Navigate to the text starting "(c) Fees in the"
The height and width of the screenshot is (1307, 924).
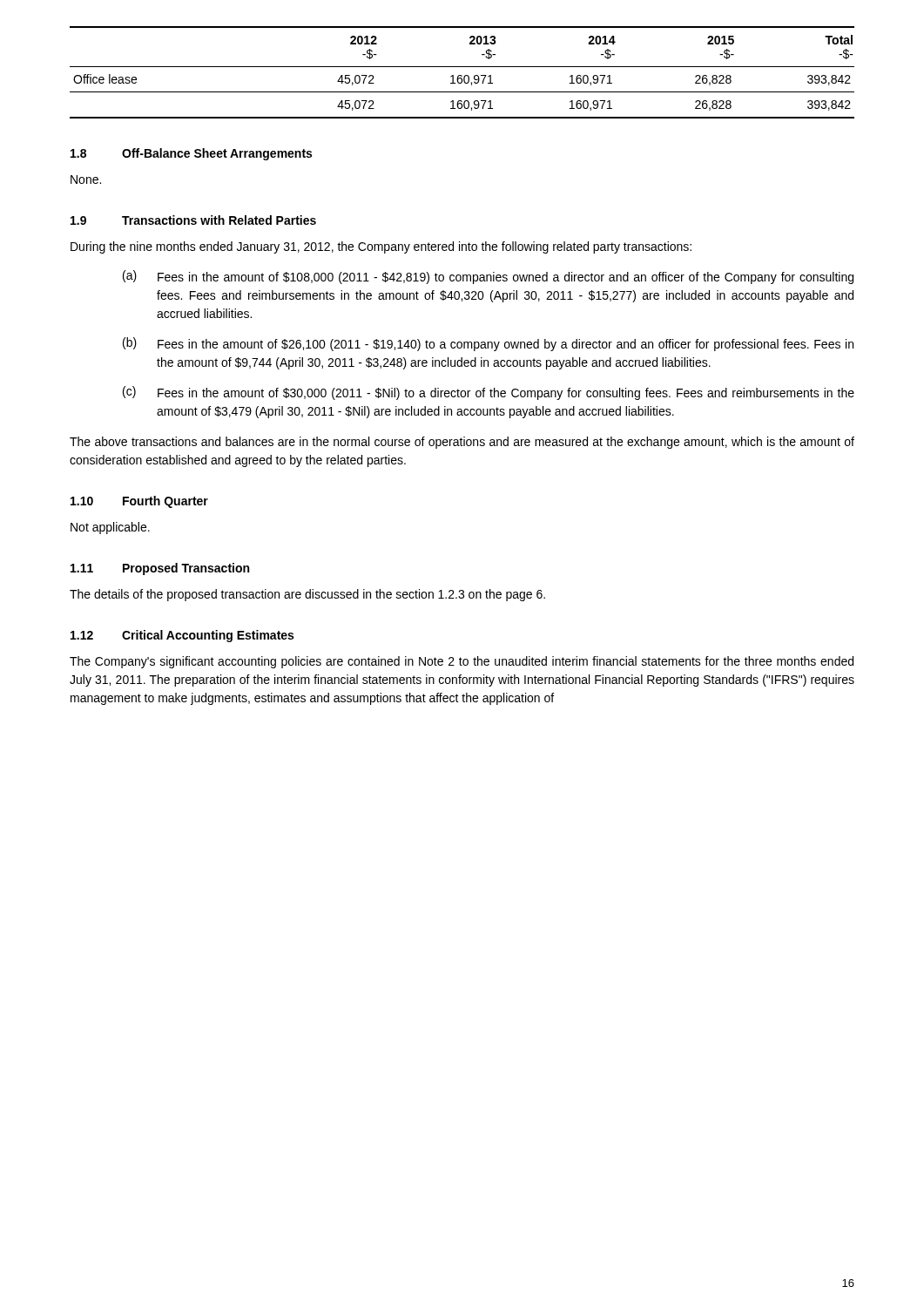(x=488, y=403)
